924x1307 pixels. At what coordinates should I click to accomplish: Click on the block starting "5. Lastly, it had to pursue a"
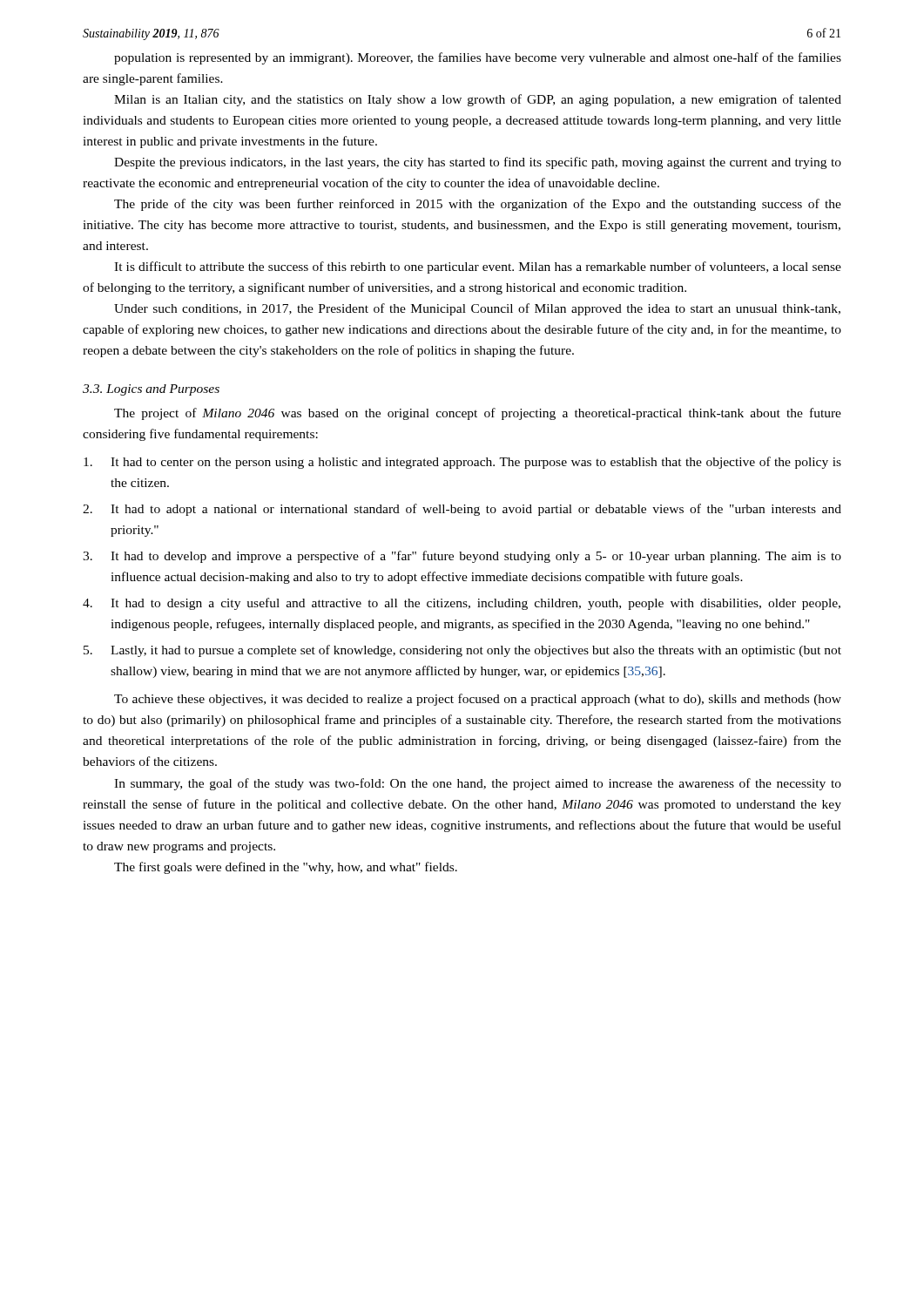(462, 661)
